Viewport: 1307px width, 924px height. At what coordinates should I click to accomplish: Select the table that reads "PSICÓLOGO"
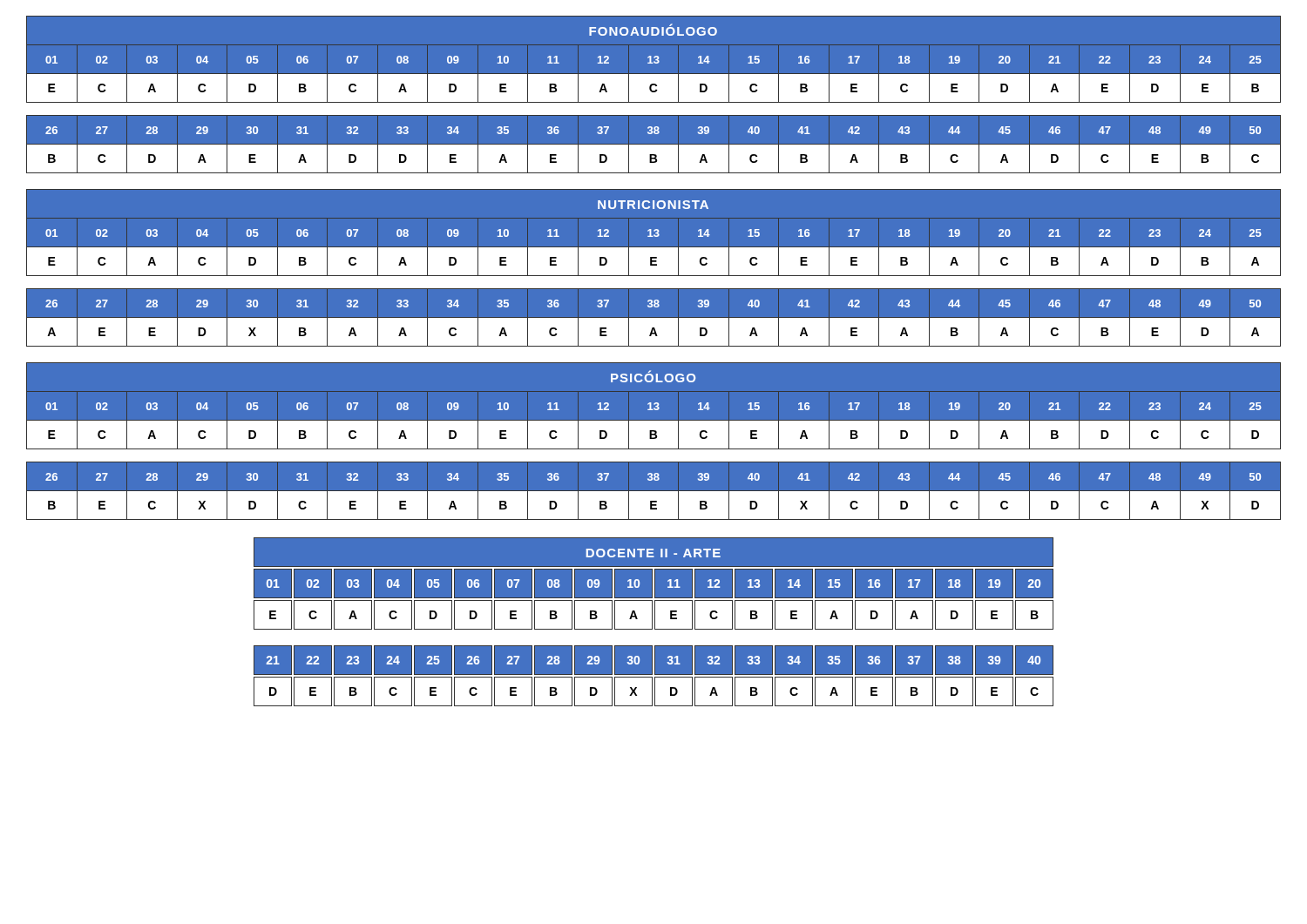click(x=654, y=441)
